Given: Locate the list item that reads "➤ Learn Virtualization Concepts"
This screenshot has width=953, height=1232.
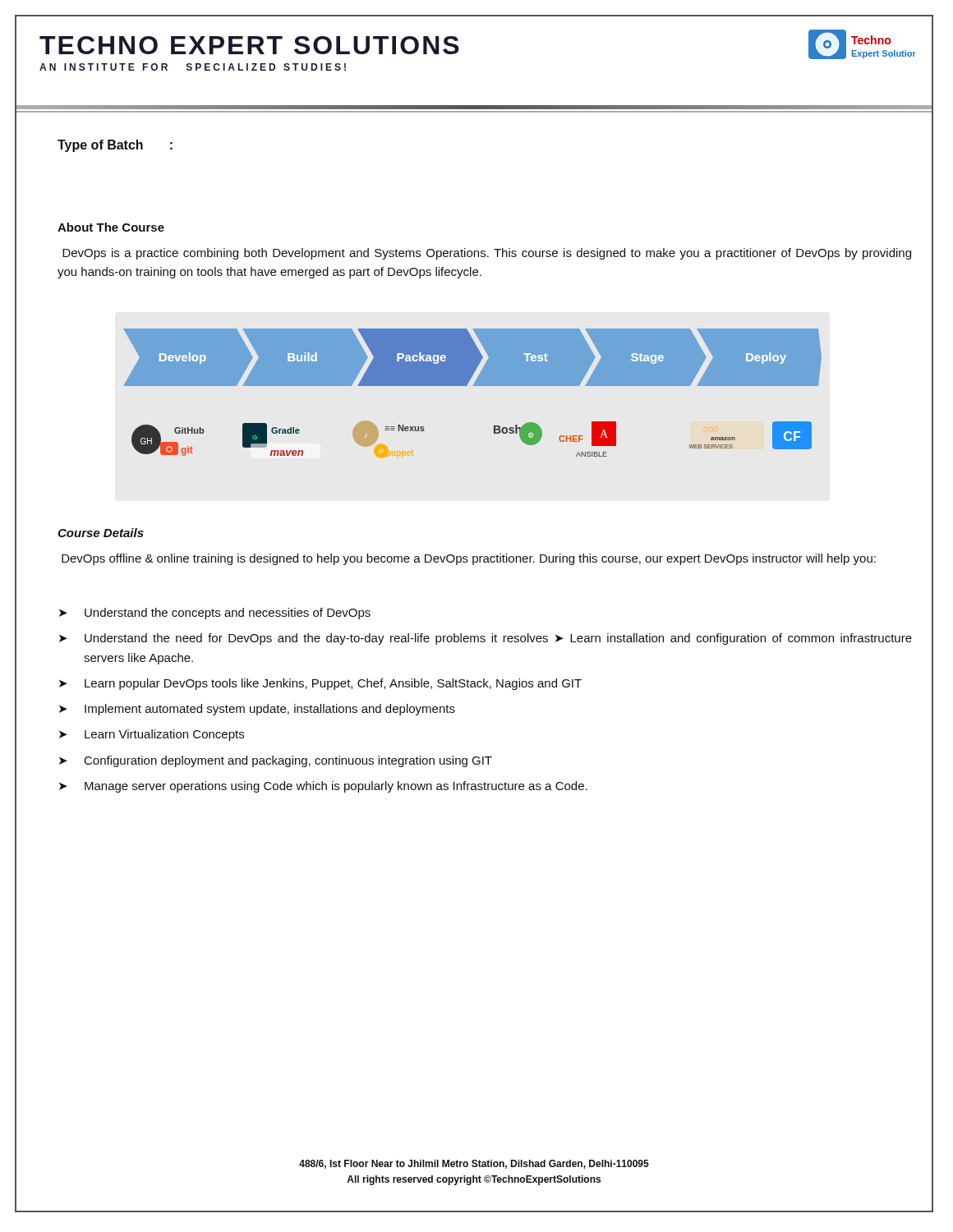Looking at the screenshot, I should coord(152,735).
